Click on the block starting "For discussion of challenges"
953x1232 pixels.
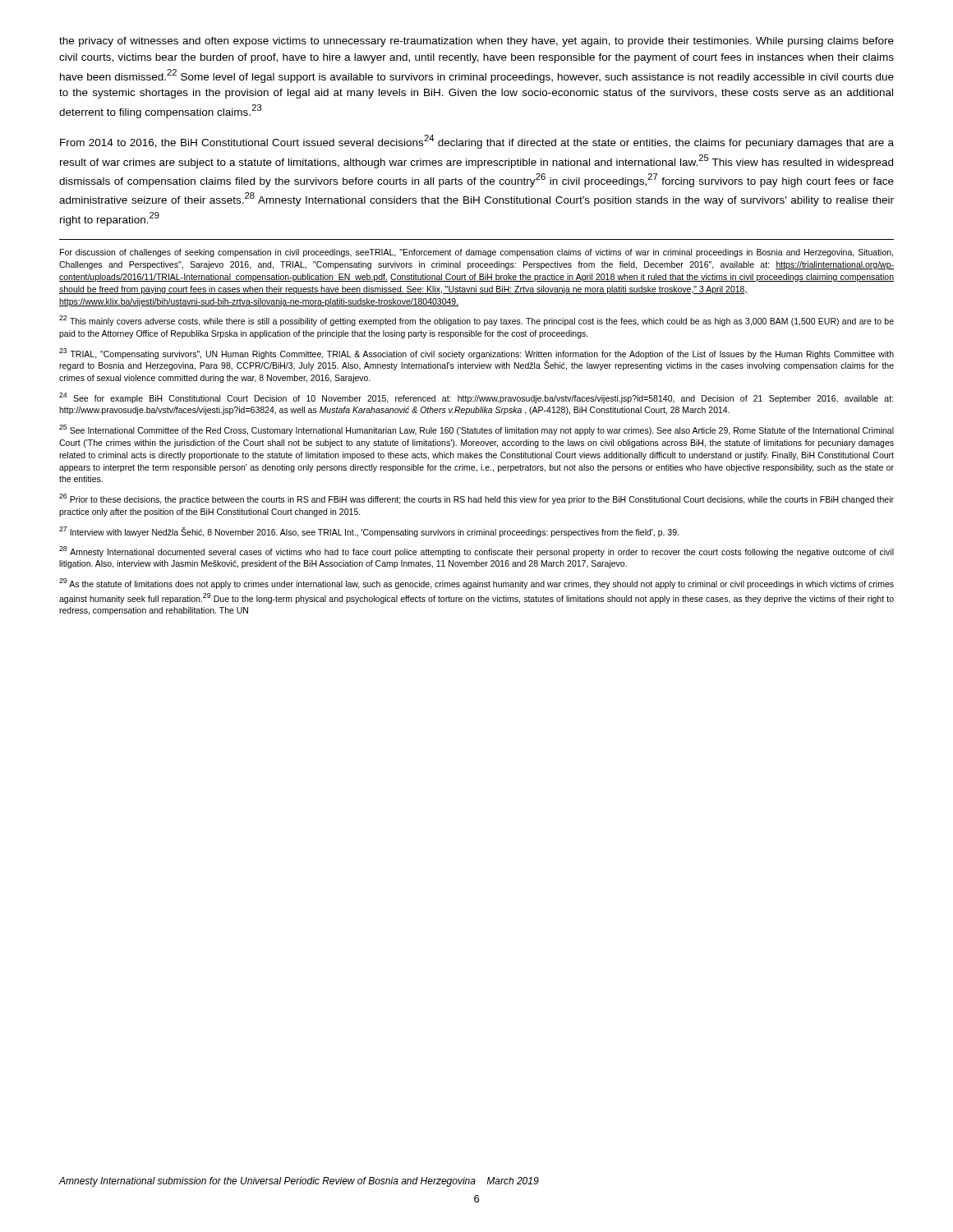coord(476,277)
